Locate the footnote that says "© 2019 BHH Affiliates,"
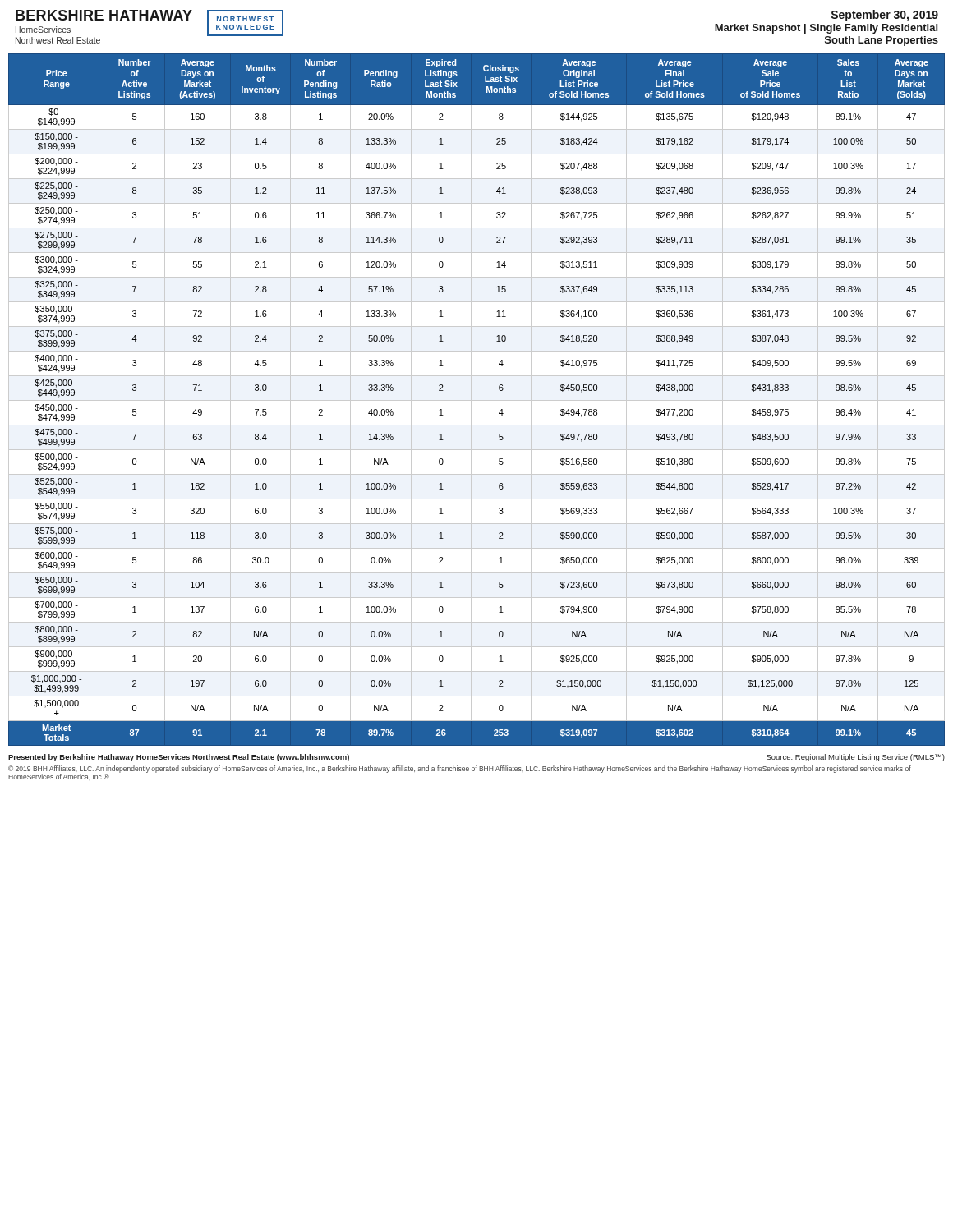 (459, 773)
